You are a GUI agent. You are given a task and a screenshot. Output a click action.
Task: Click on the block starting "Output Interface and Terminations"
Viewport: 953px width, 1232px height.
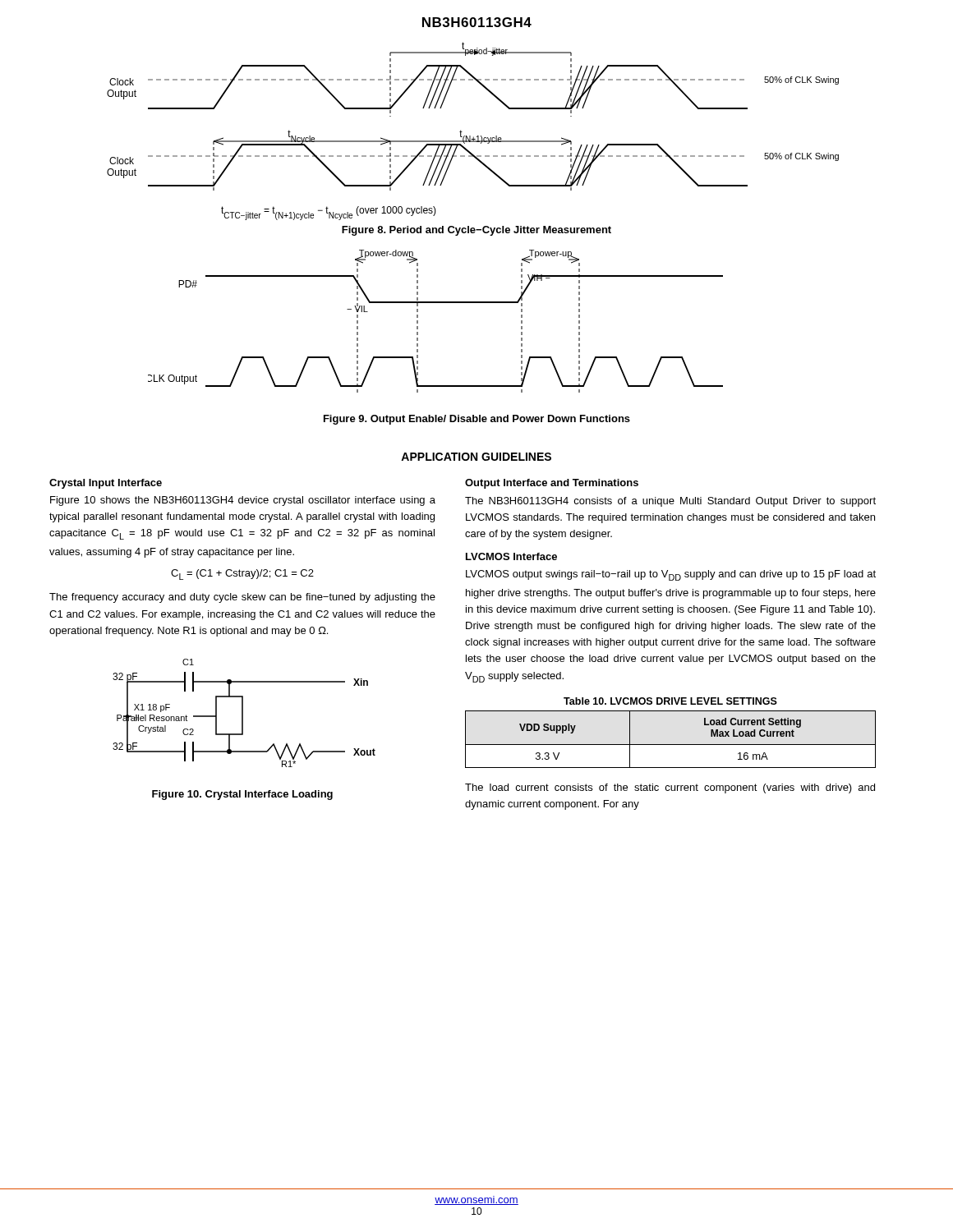pyautogui.click(x=552, y=483)
